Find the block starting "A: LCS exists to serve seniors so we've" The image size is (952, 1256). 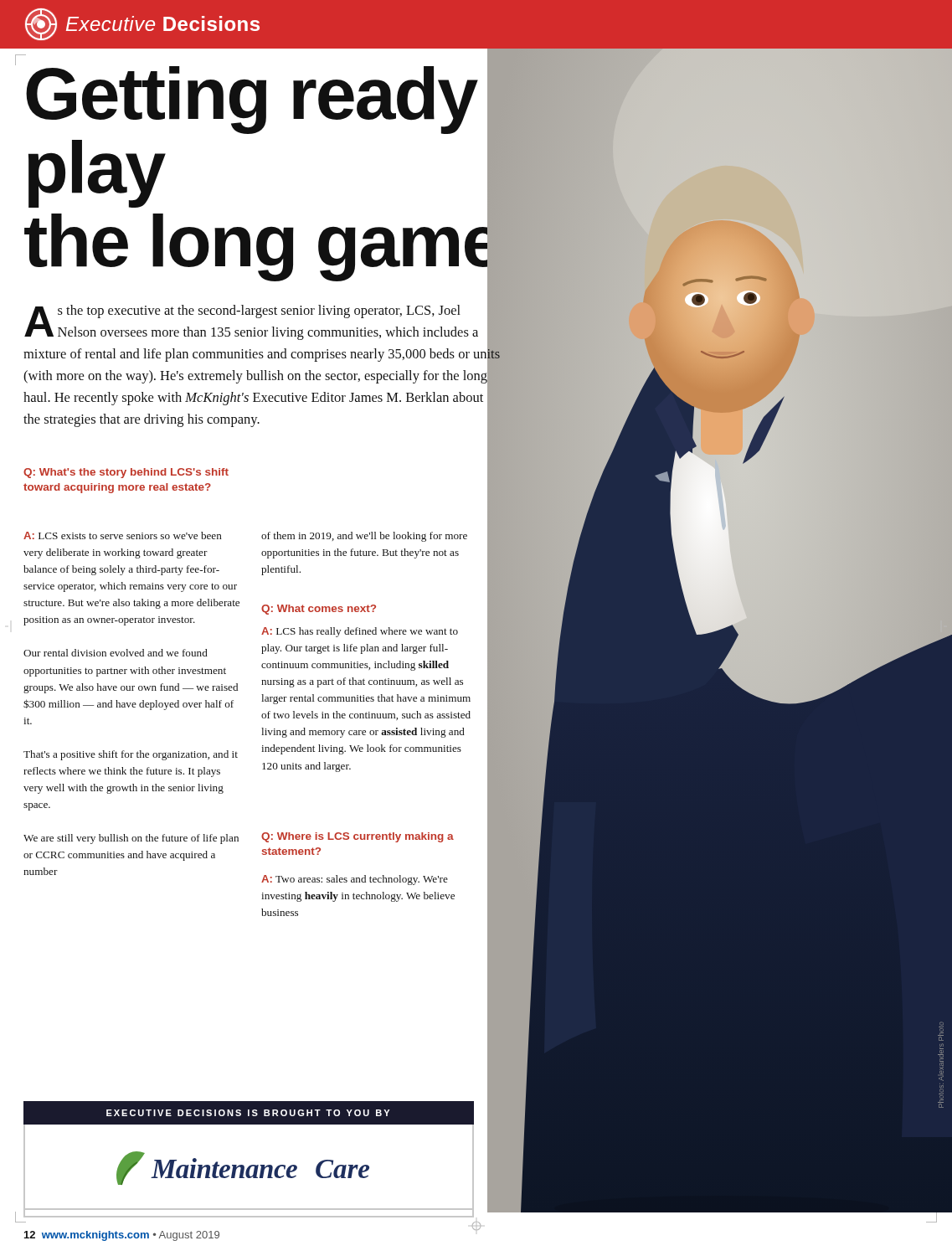(x=132, y=703)
